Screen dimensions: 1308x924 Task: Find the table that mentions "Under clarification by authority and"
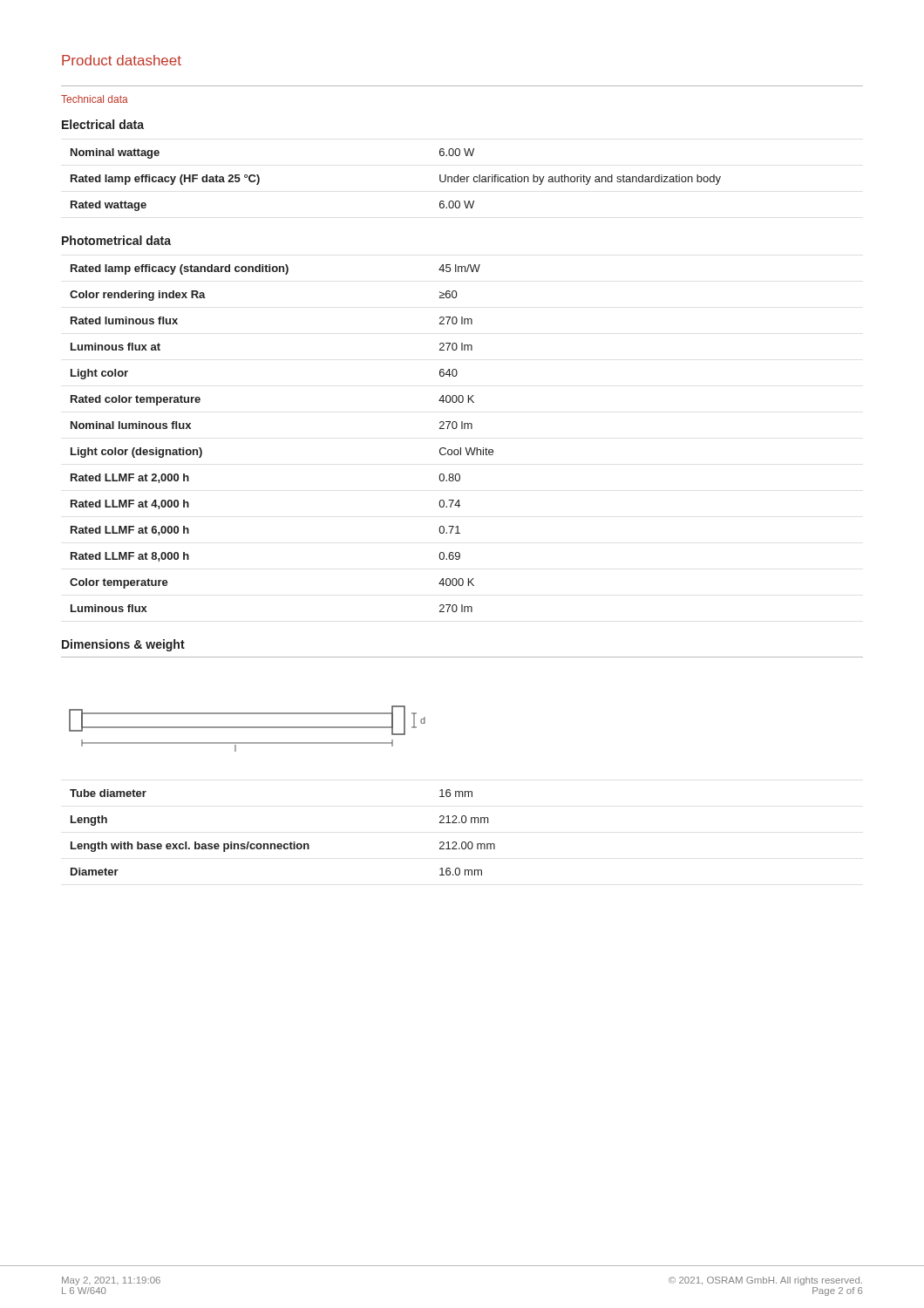(462, 178)
